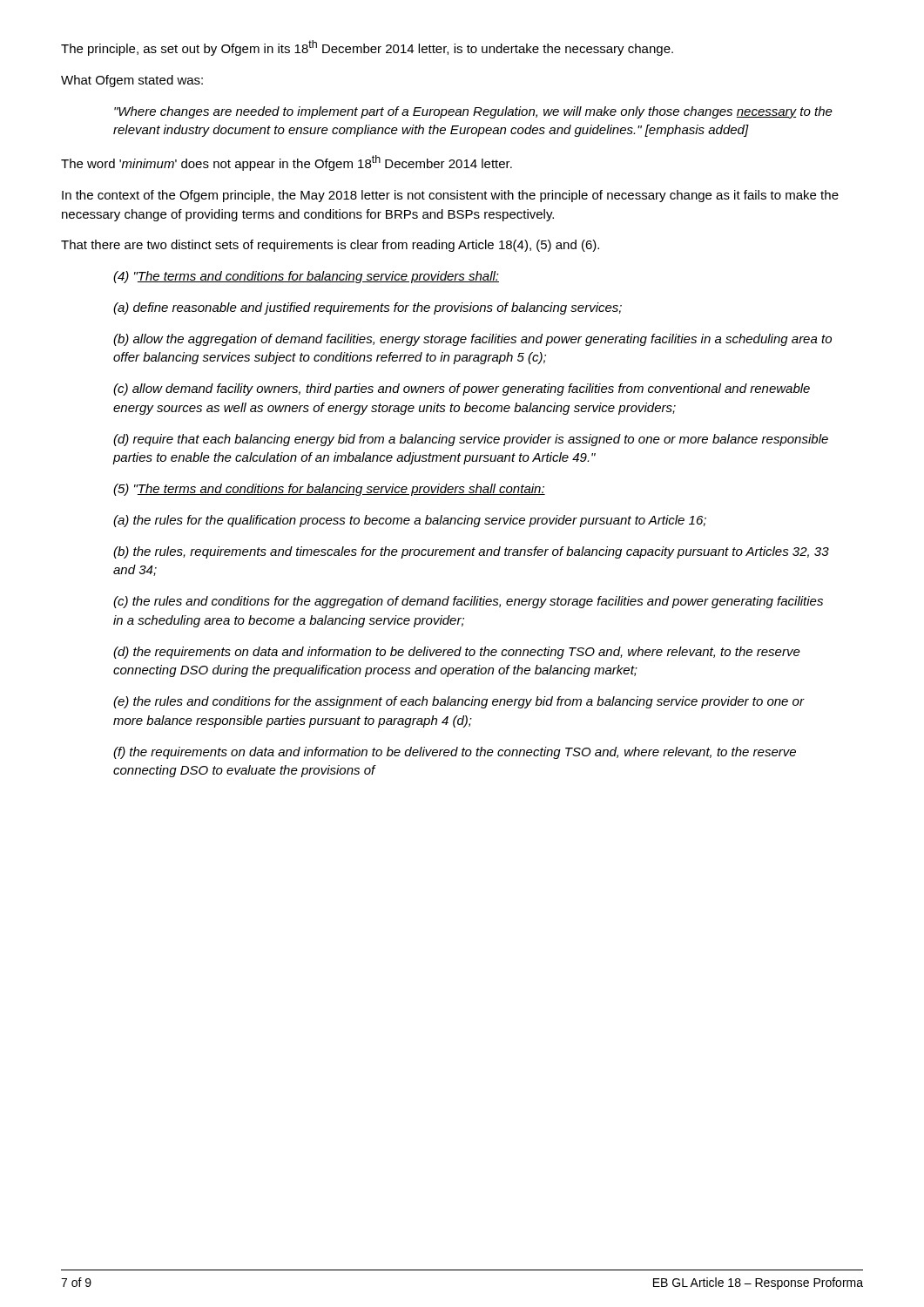Select the text block that reads "(f) the requirements on data and information"
924x1307 pixels.
[x=455, y=761]
